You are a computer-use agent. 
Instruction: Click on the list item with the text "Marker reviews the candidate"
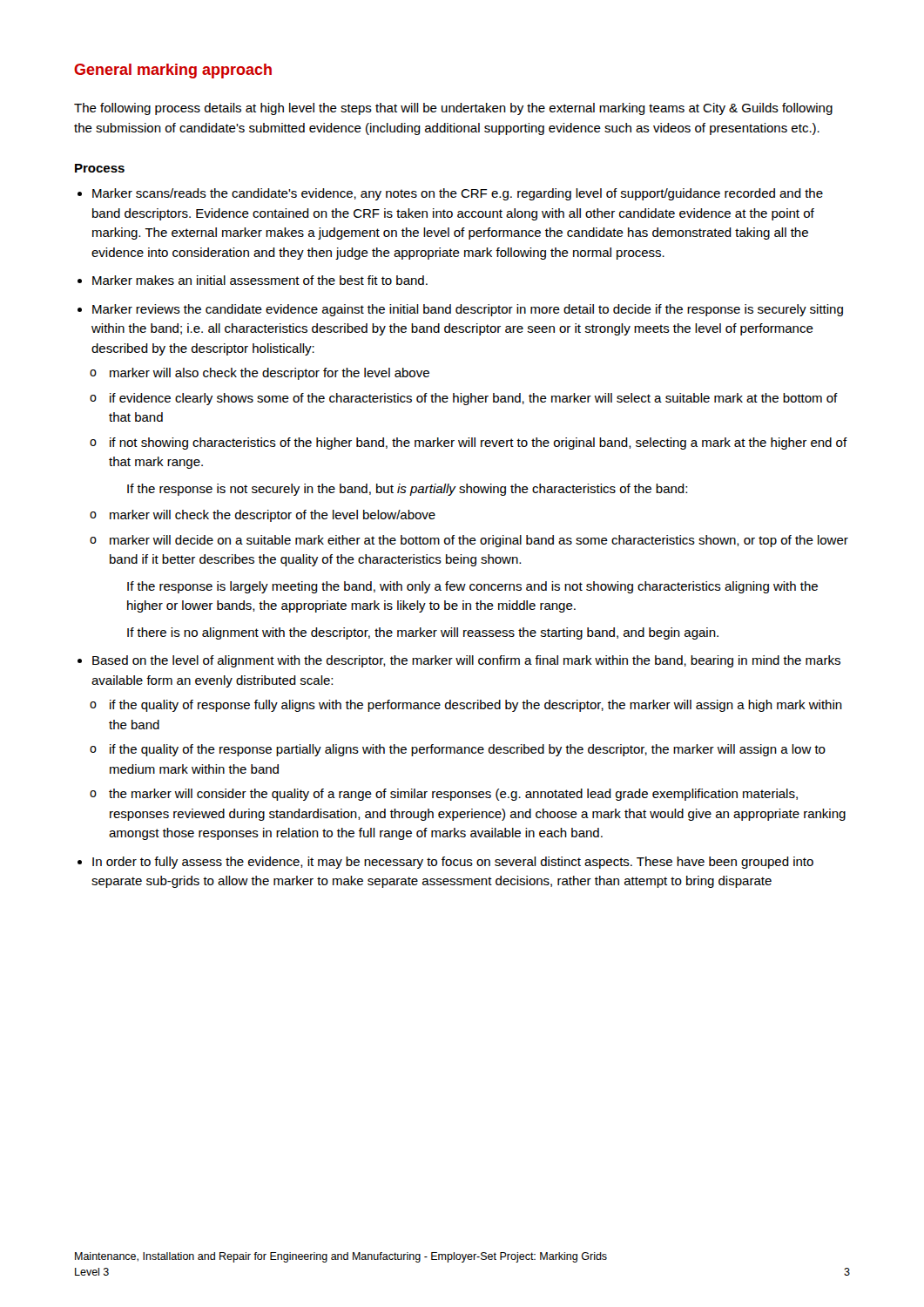point(468,310)
